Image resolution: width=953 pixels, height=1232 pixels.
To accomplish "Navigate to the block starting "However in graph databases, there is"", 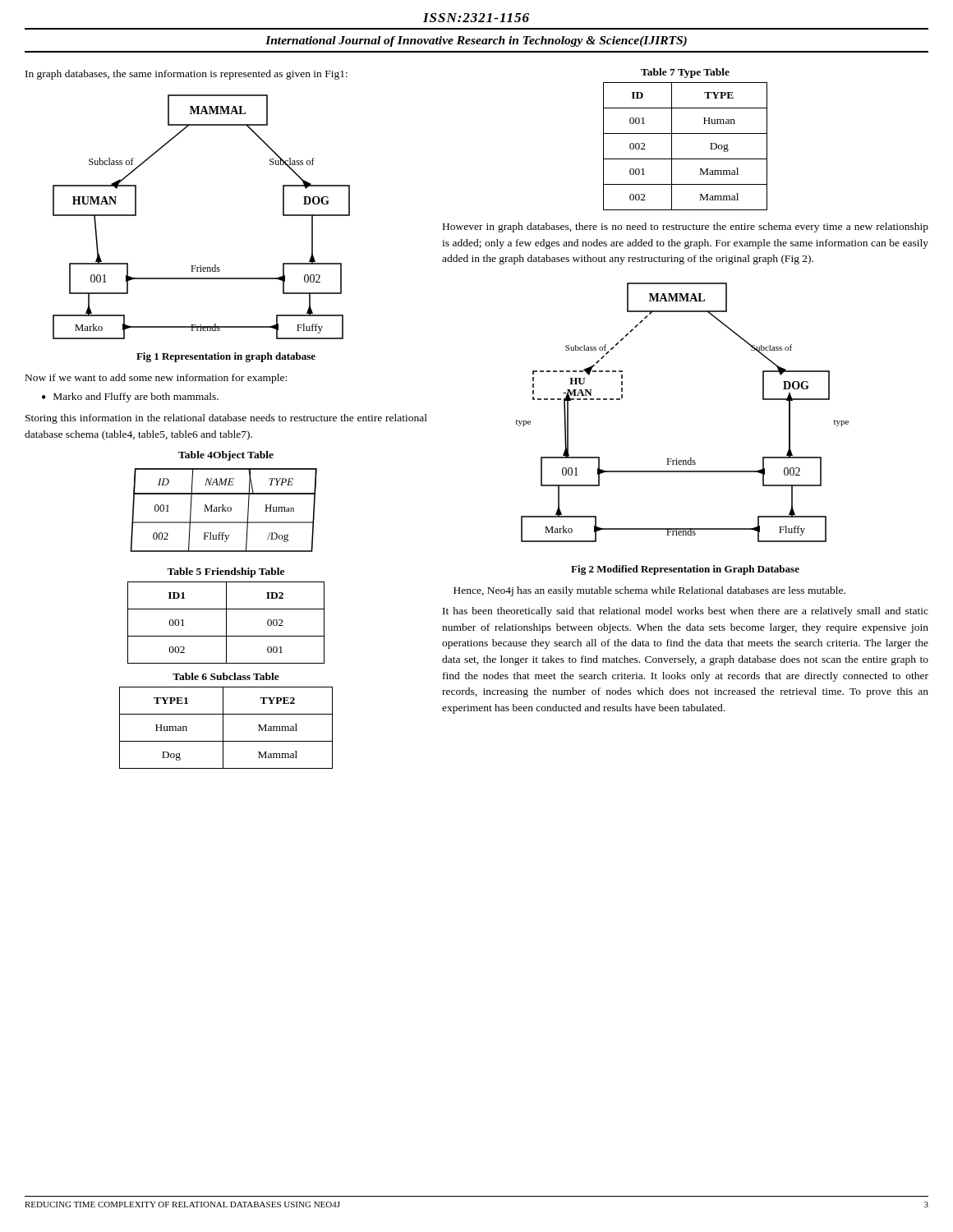I will (x=685, y=242).
